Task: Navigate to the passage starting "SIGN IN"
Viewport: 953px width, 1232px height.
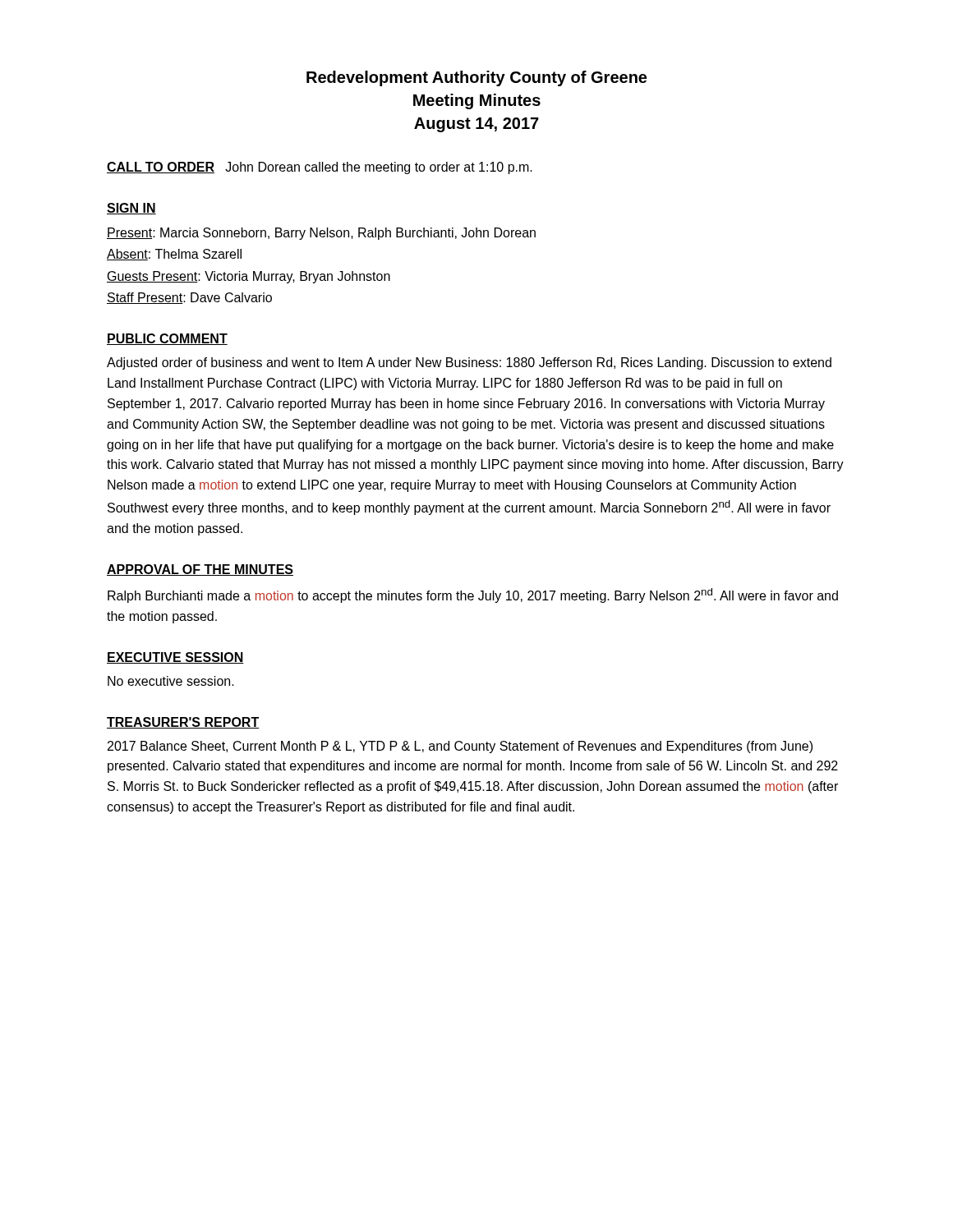Action: (131, 208)
